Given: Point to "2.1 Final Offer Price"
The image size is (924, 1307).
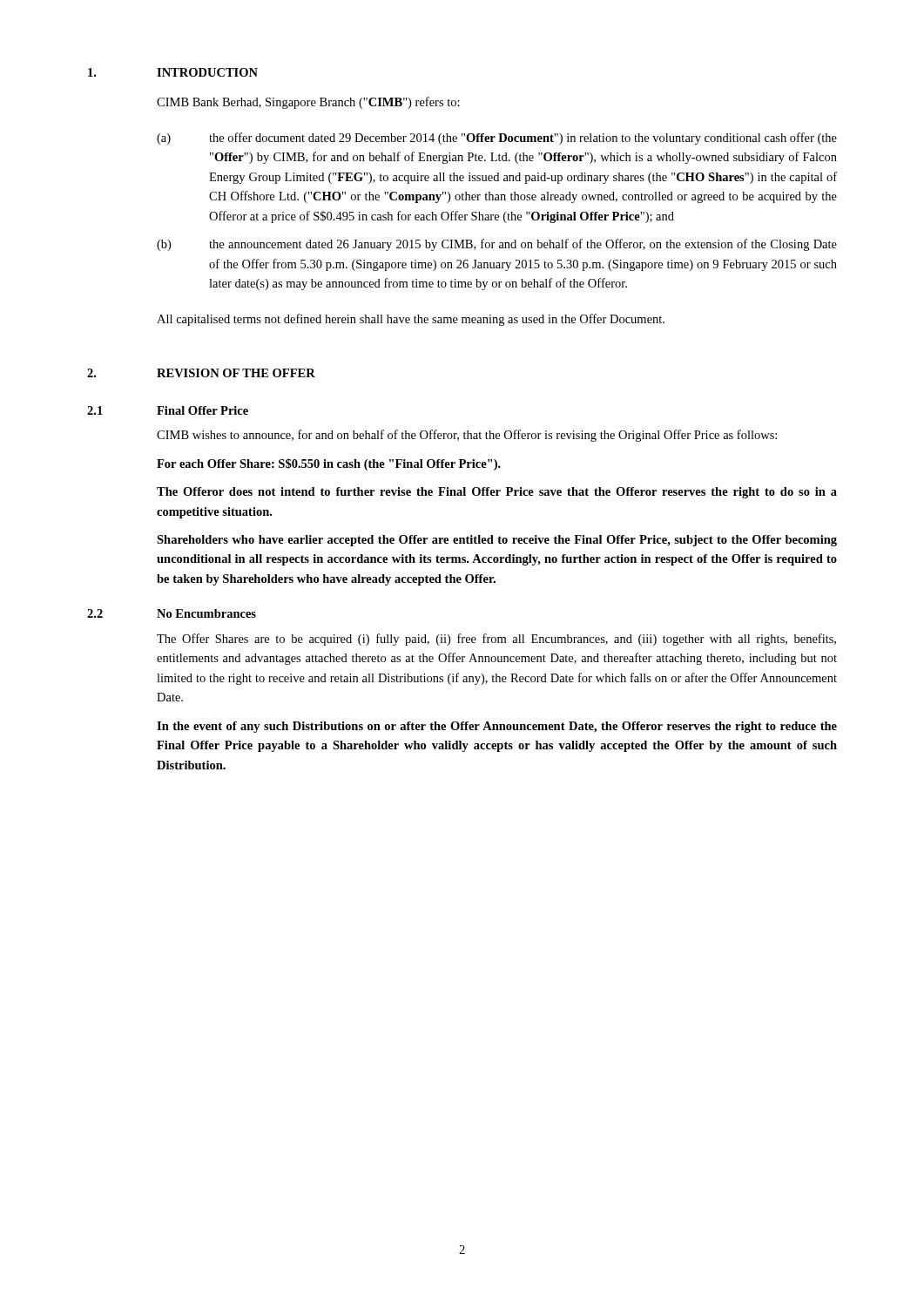Looking at the screenshot, I should tap(168, 410).
